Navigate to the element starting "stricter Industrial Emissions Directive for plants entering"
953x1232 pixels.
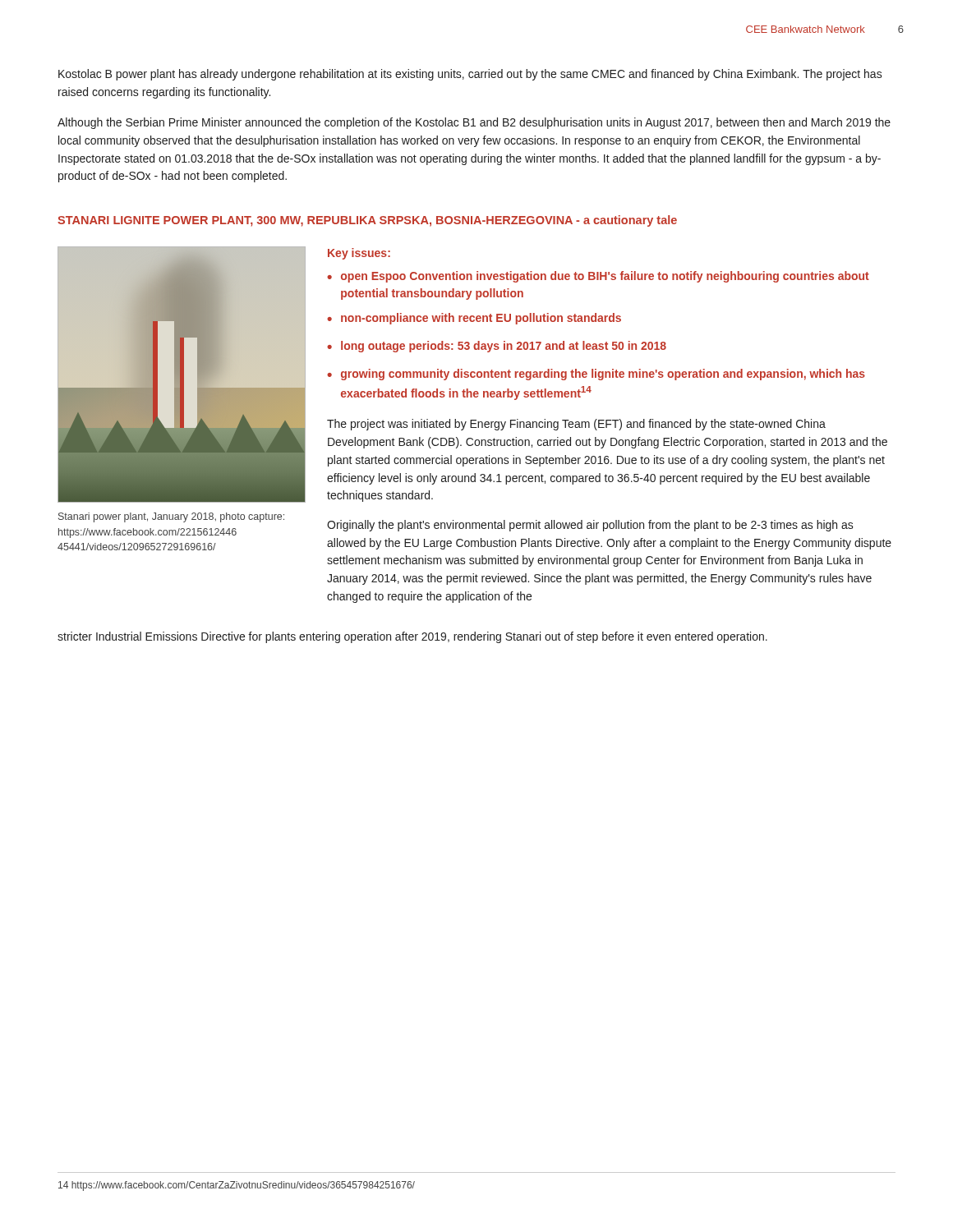click(x=413, y=637)
